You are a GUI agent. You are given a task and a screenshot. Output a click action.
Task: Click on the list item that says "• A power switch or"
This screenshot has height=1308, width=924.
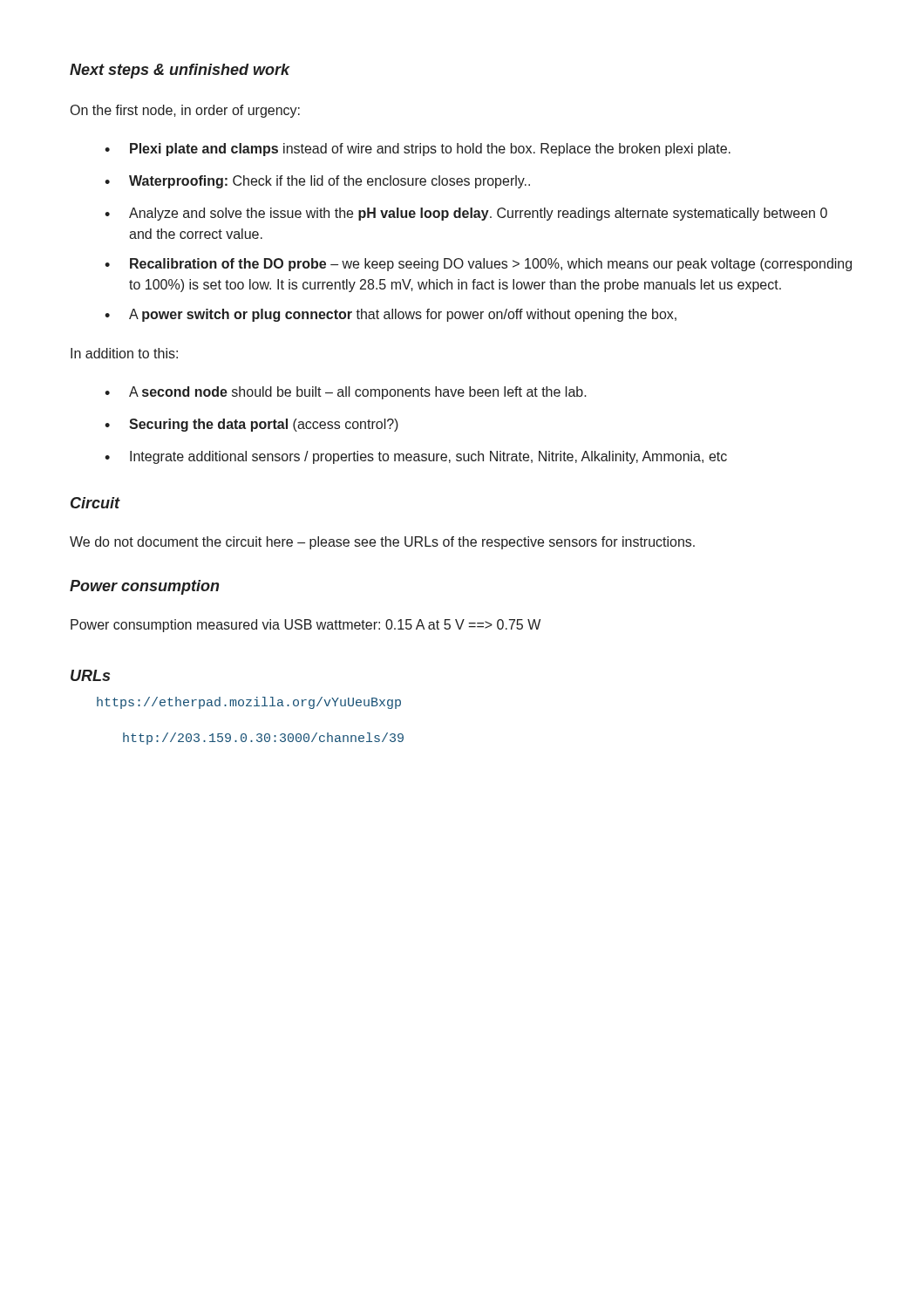(x=479, y=316)
